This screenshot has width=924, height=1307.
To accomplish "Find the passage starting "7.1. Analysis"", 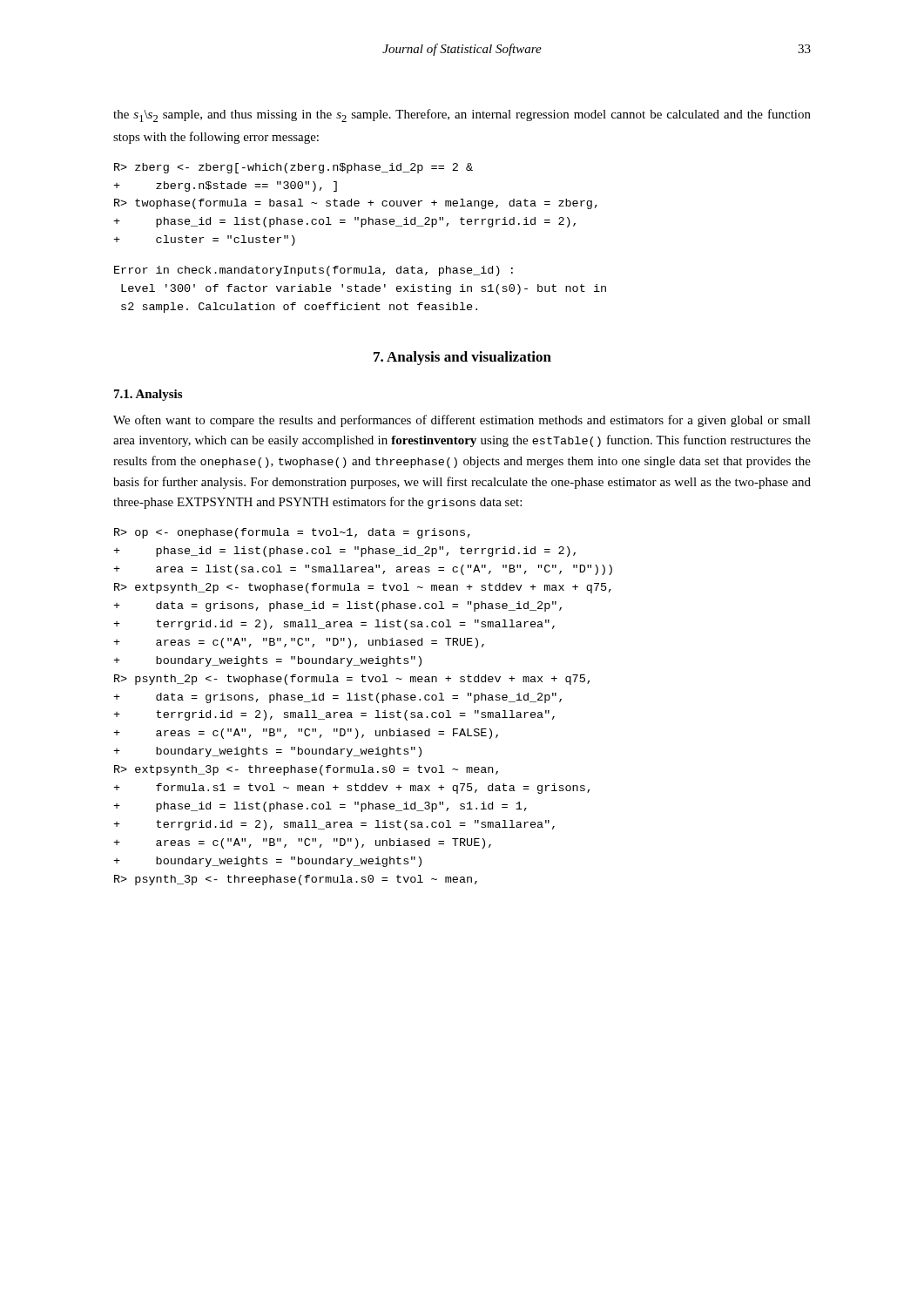I will coord(148,394).
